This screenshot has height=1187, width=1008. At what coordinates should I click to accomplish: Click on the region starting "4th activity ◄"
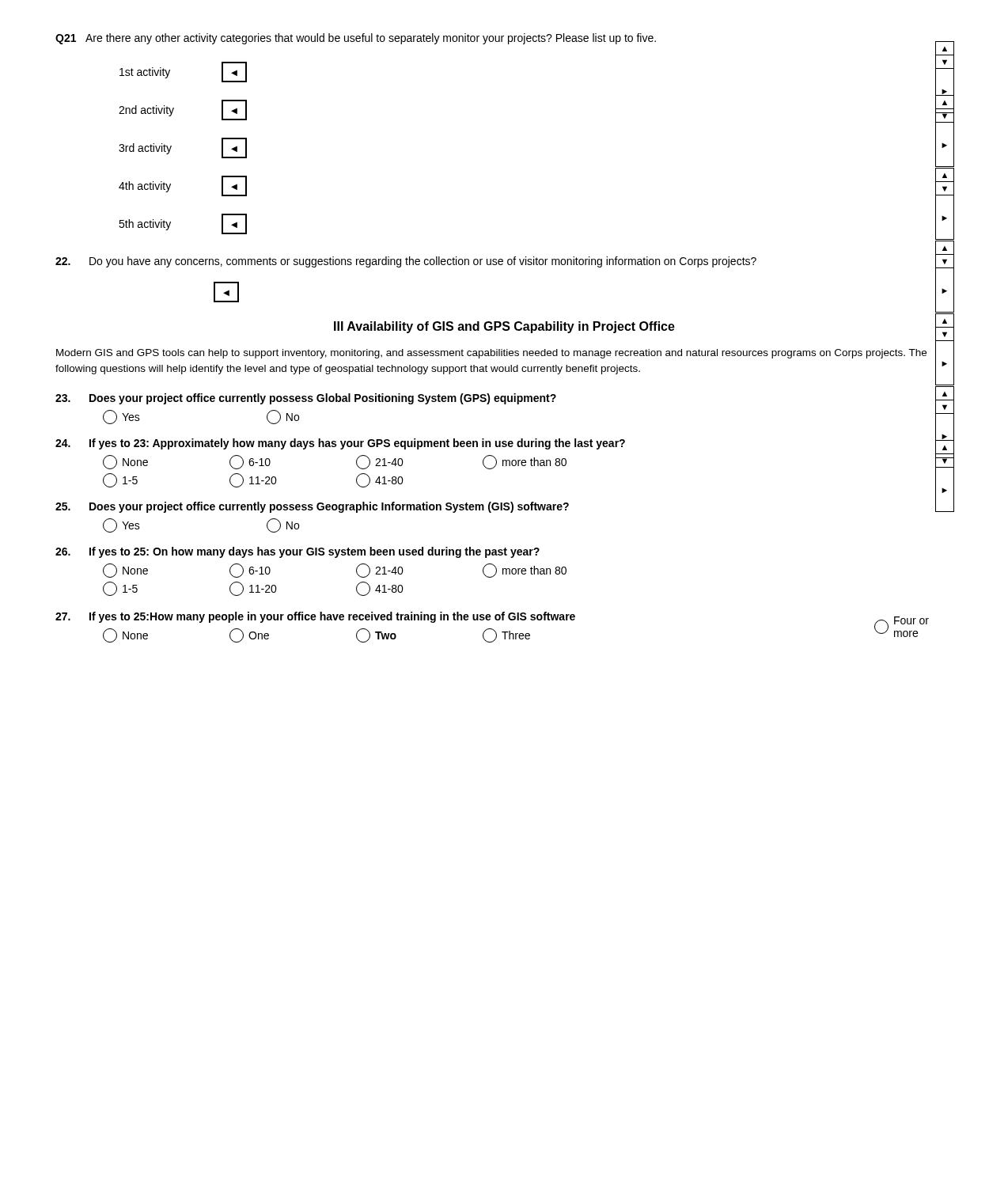[x=153, y=186]
